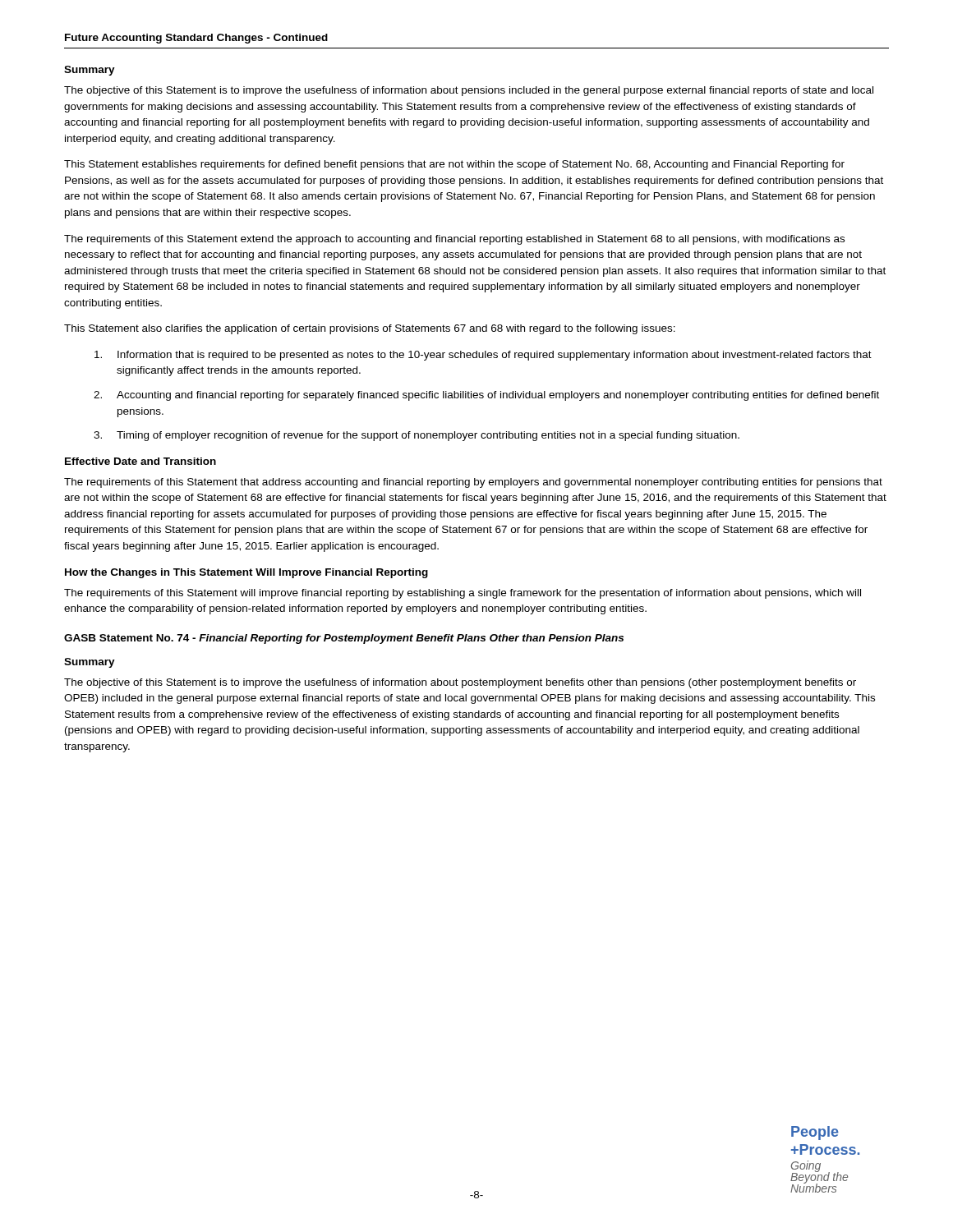Select the logo
This screenshot has width=953, height=1232.
point(836,1156)
